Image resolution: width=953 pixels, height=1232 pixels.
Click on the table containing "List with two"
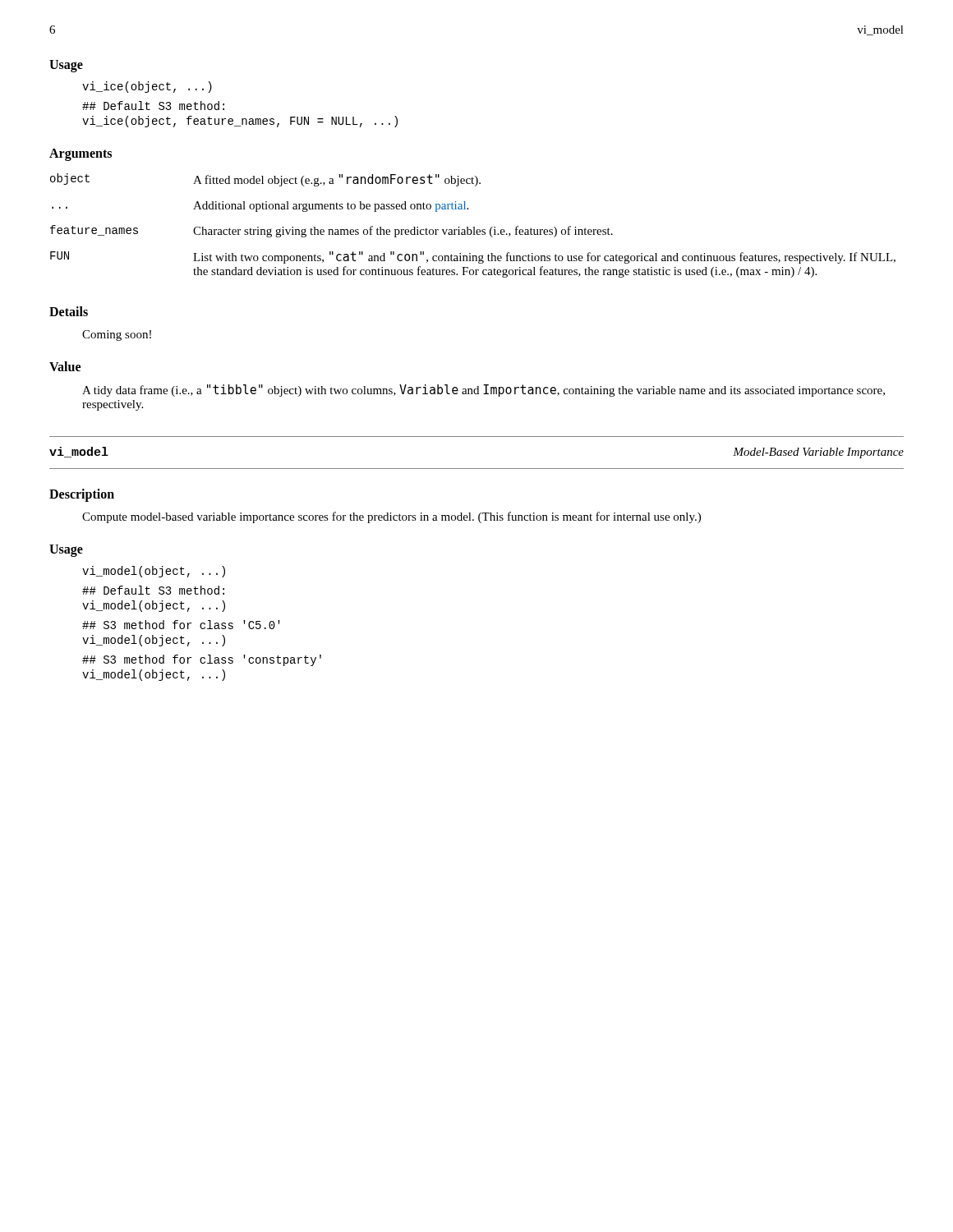click(x=476, y=228)
